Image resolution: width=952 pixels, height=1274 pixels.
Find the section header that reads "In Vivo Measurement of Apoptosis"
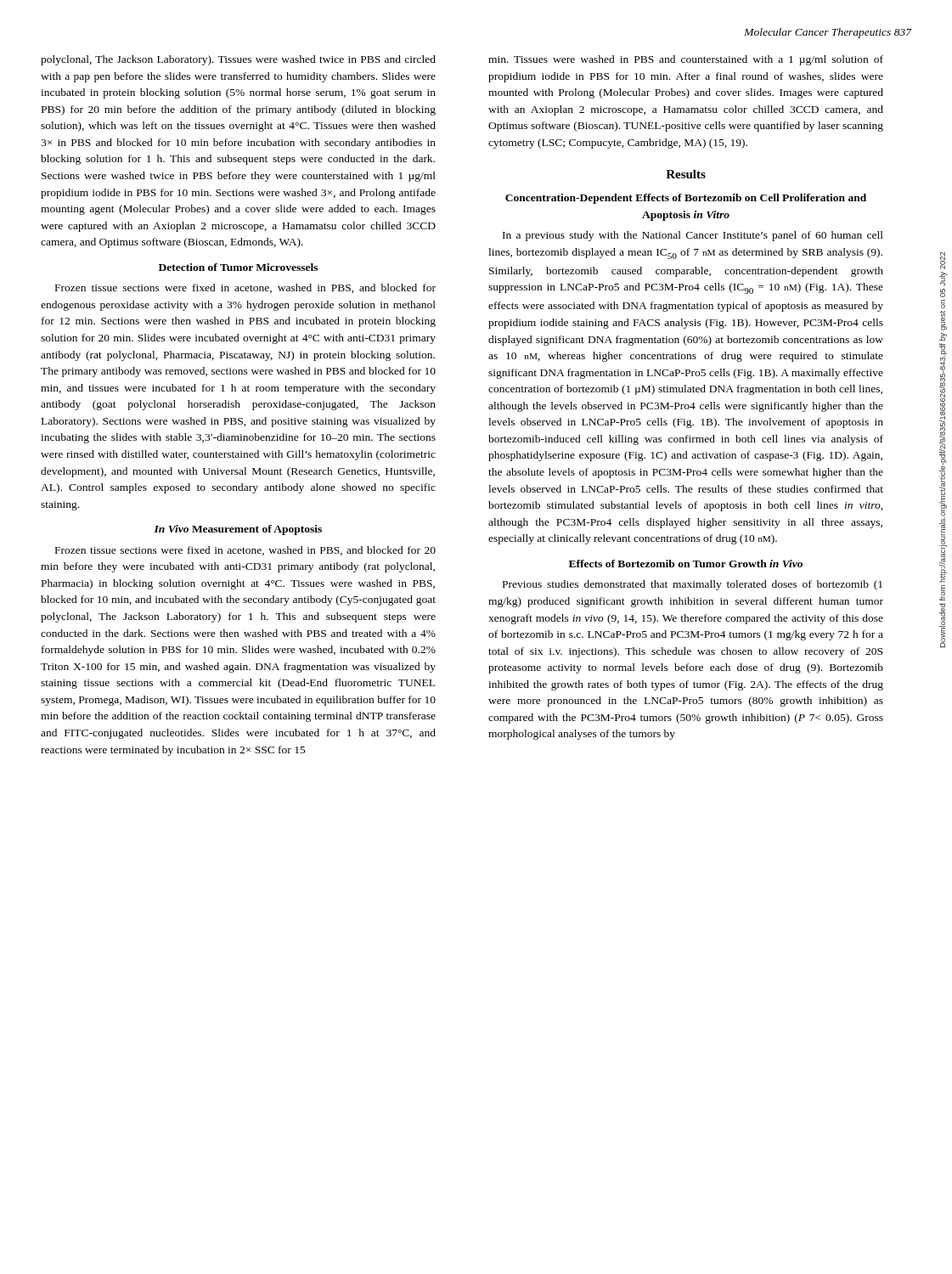[238, 529]
